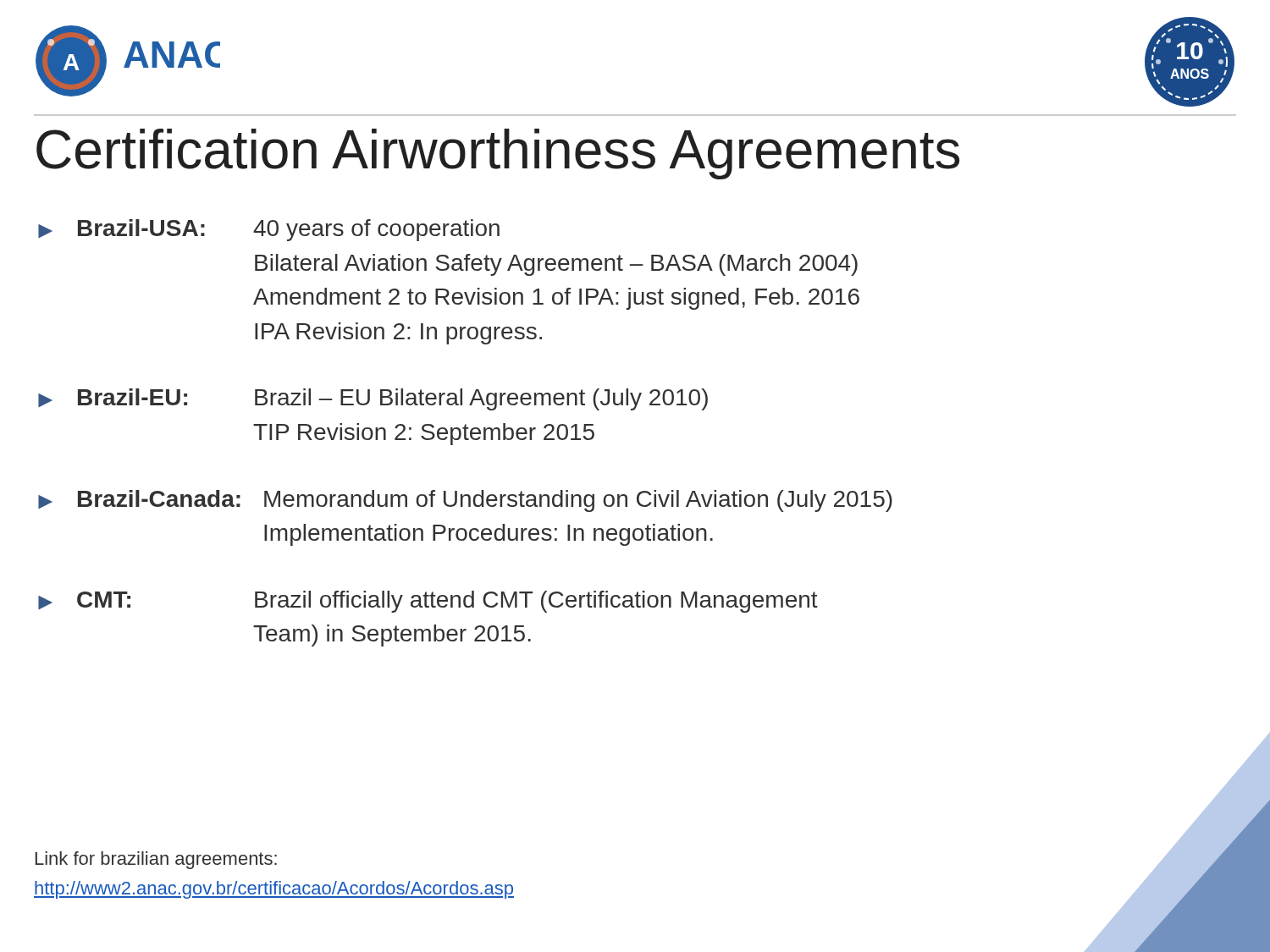The image size is (1270, 952).
Task: Where does it say "Link for brazilian agreements: http://www2.anac.gov.br/certificacao/Acordos/Acordos.asp"?
Action: pyautogui.click(x=274, y=873)
